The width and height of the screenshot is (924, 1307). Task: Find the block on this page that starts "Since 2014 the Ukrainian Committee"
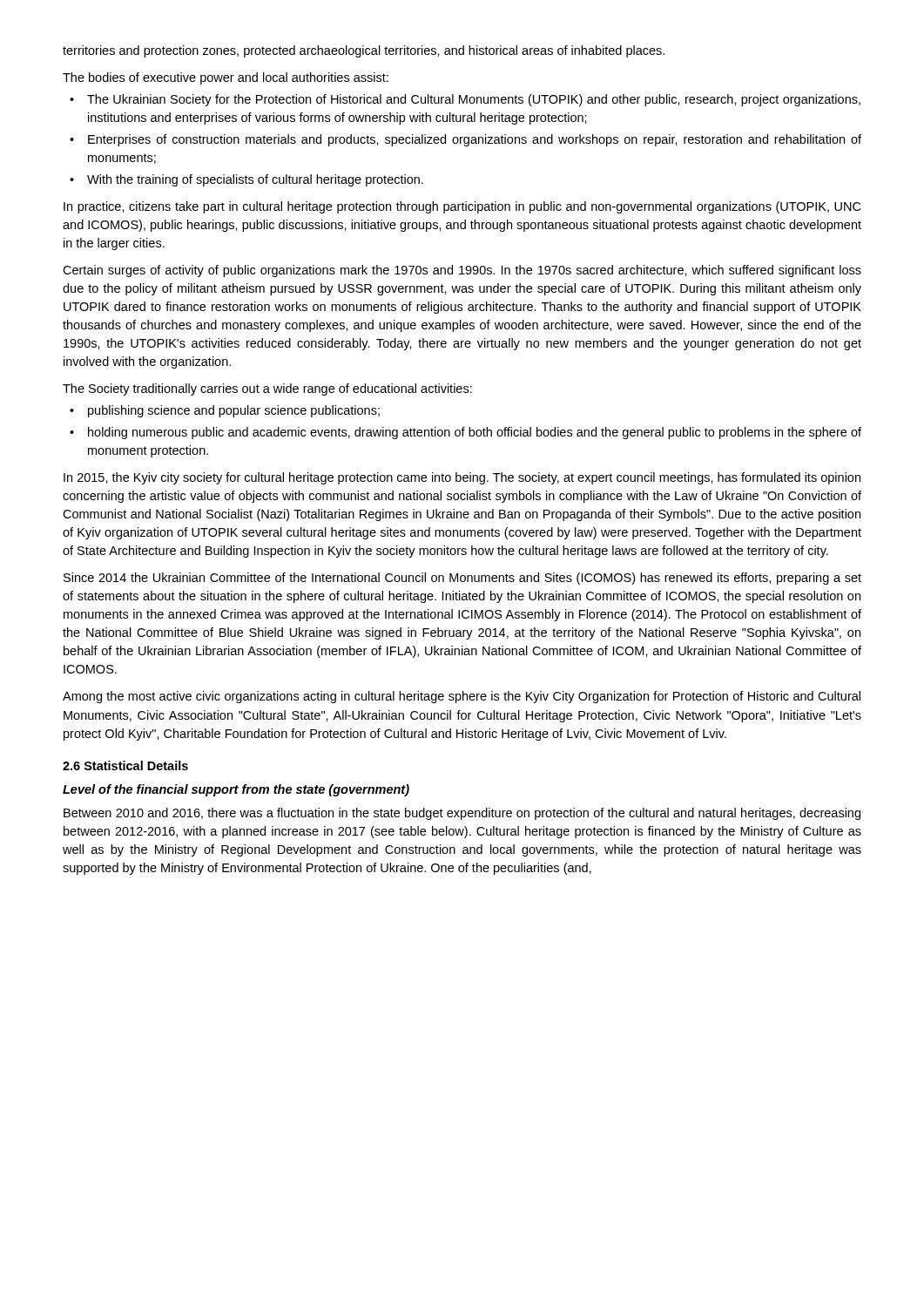point(462,624)
